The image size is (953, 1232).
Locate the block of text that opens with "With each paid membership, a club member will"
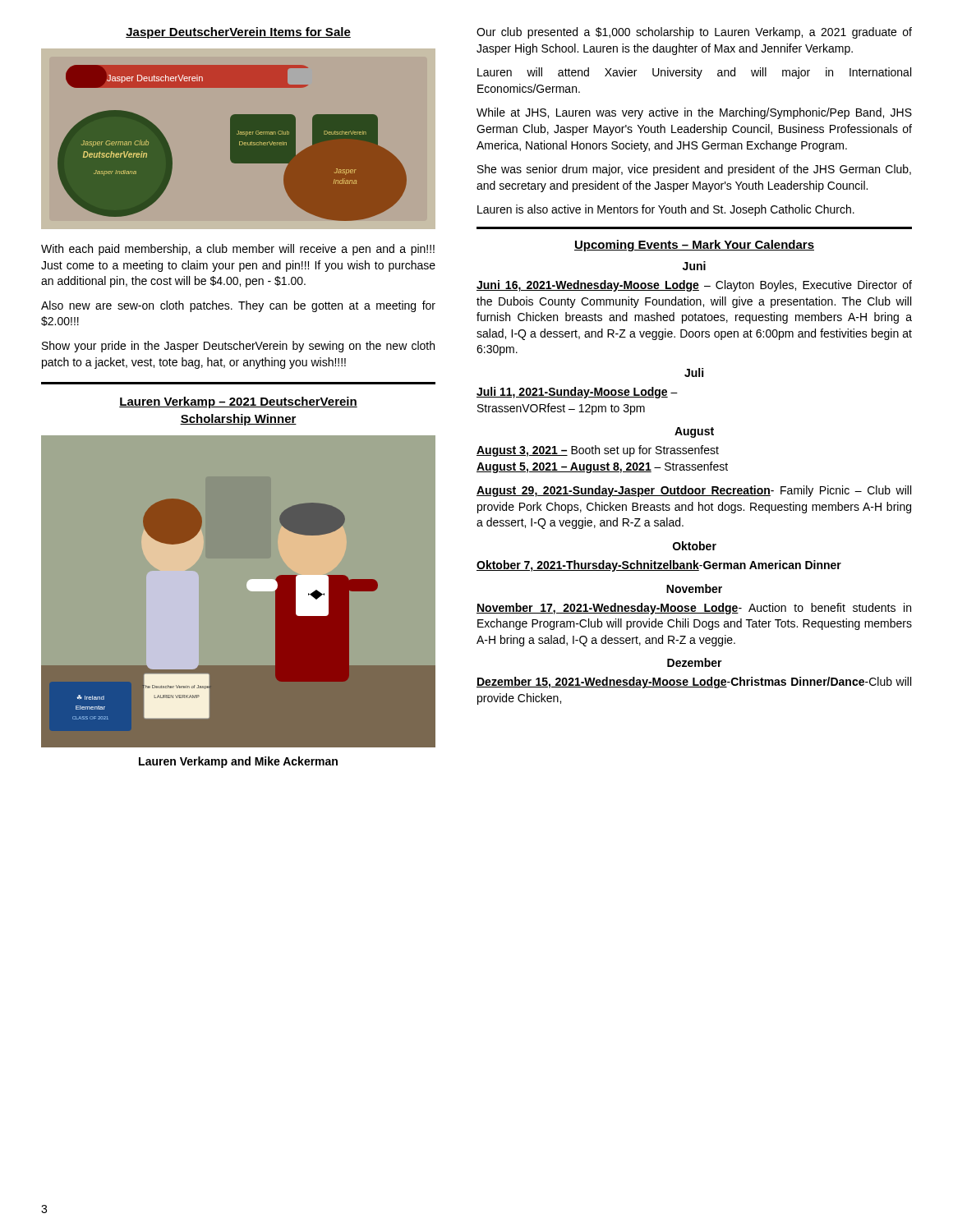point(238,265)
